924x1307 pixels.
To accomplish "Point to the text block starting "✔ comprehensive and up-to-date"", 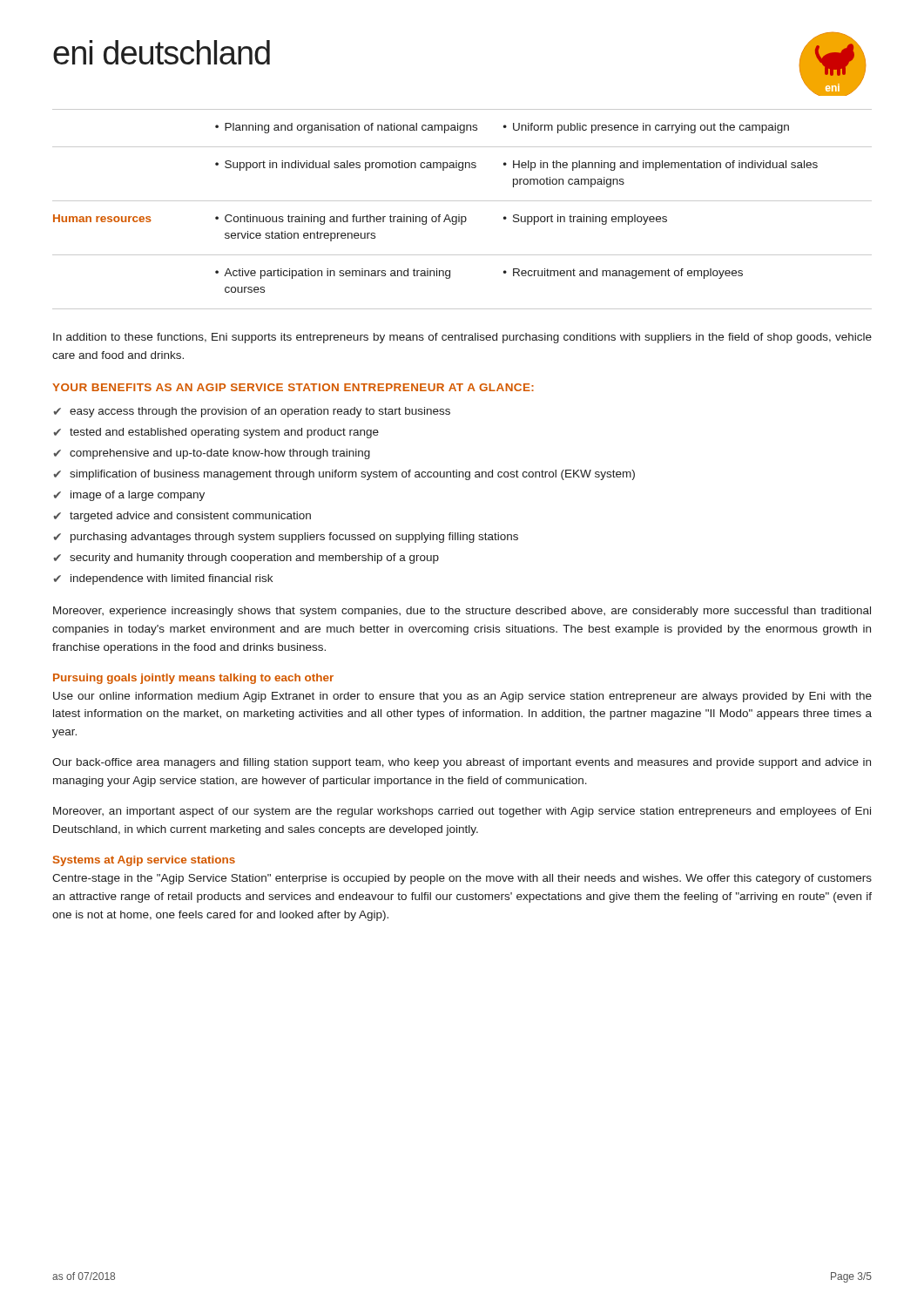I will pyautogui.click(x=211, y=453).
